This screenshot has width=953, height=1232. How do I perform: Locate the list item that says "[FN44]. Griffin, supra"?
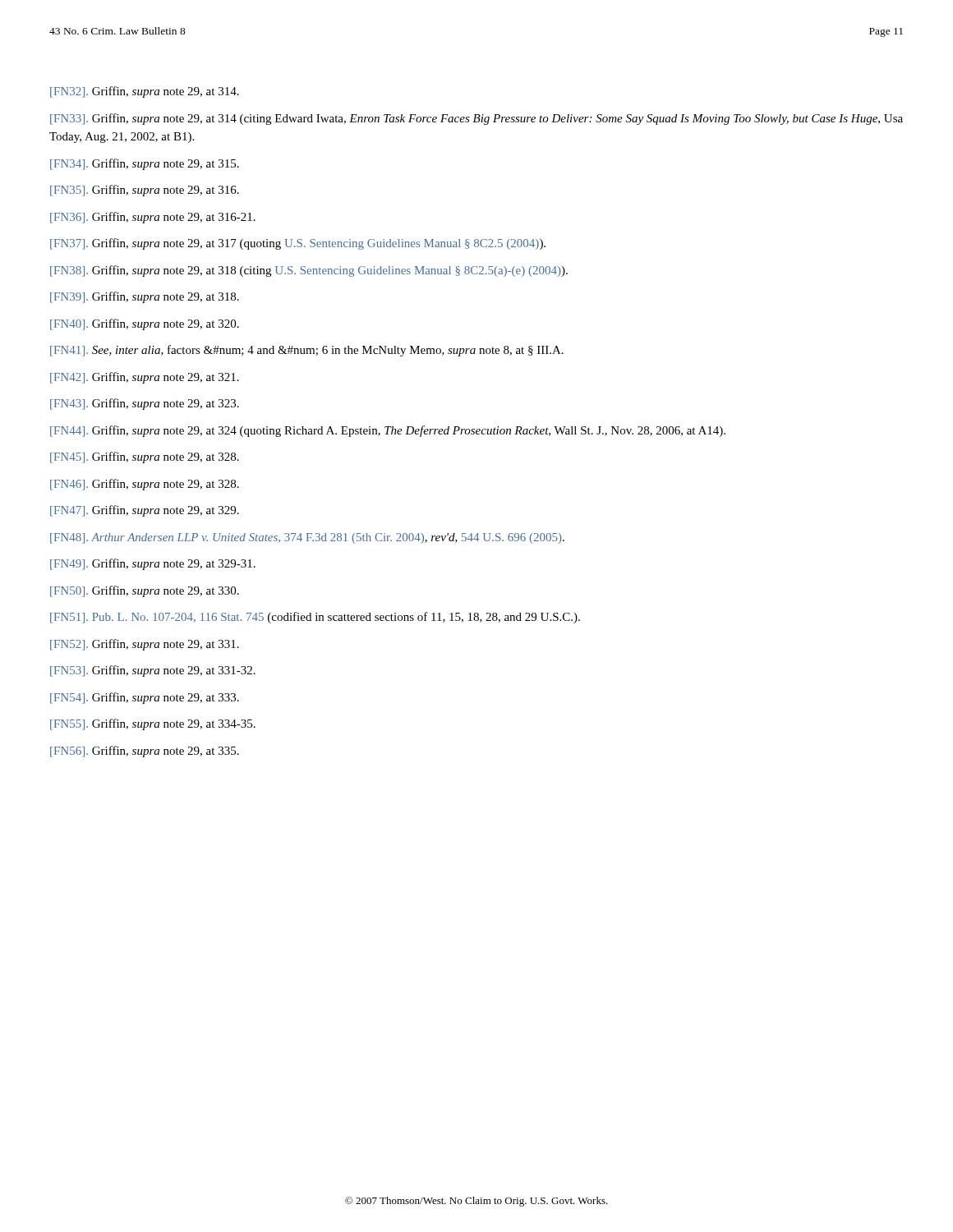(388, 430)
